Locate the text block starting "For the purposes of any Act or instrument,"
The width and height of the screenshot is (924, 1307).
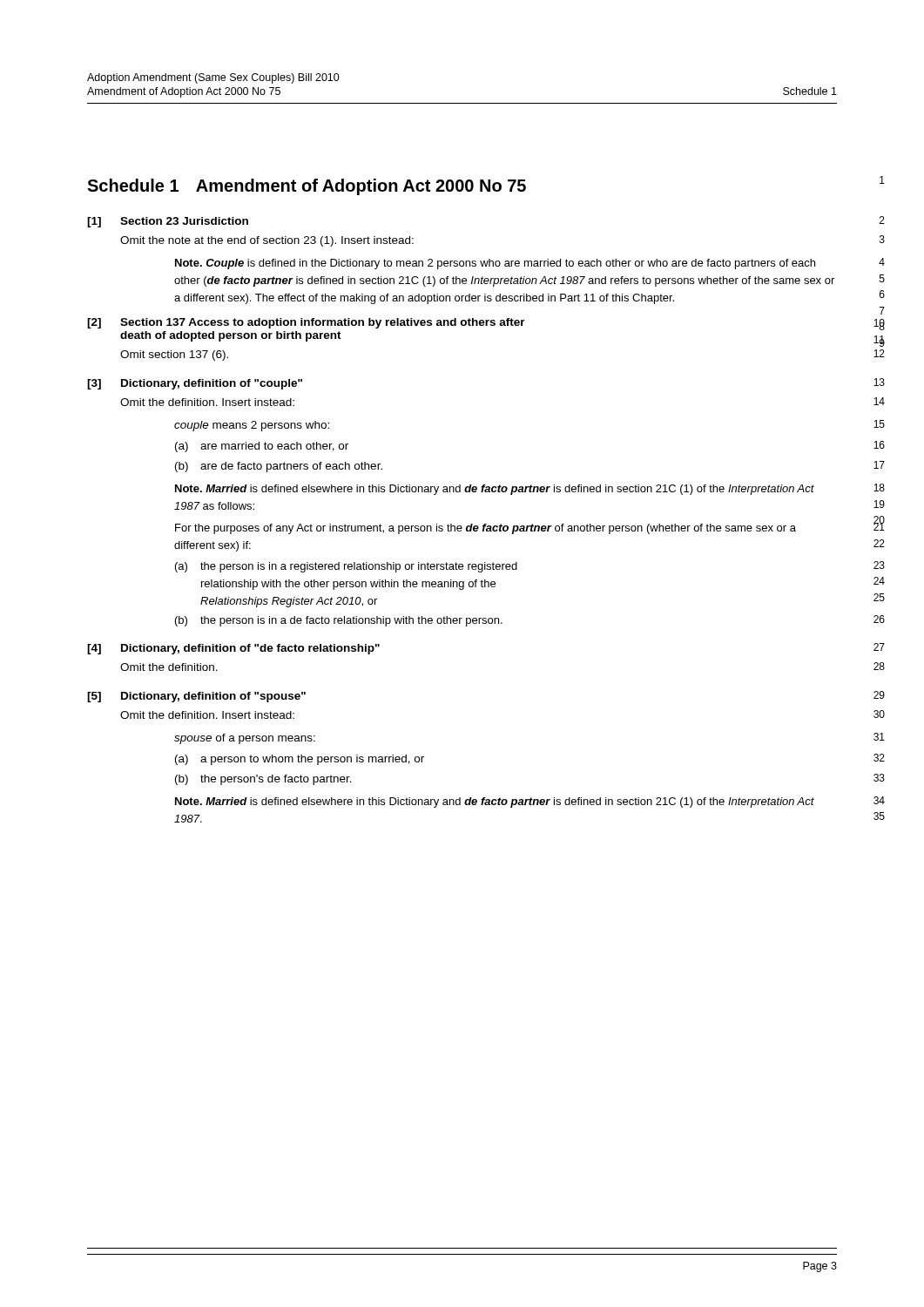click(x=506, y=536)
